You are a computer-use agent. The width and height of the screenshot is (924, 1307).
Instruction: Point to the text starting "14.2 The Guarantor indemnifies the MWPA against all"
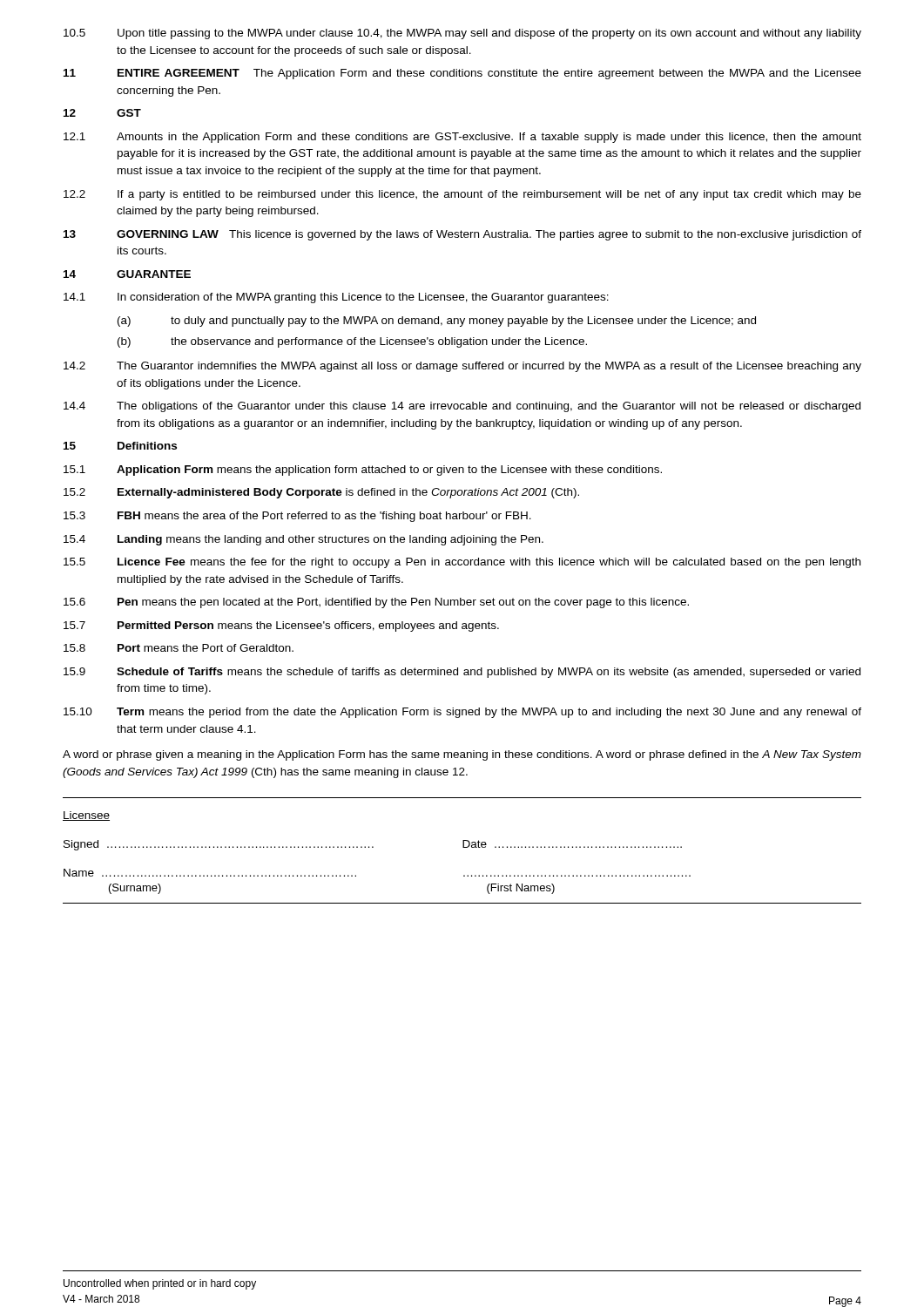click(x=462, y=374)
